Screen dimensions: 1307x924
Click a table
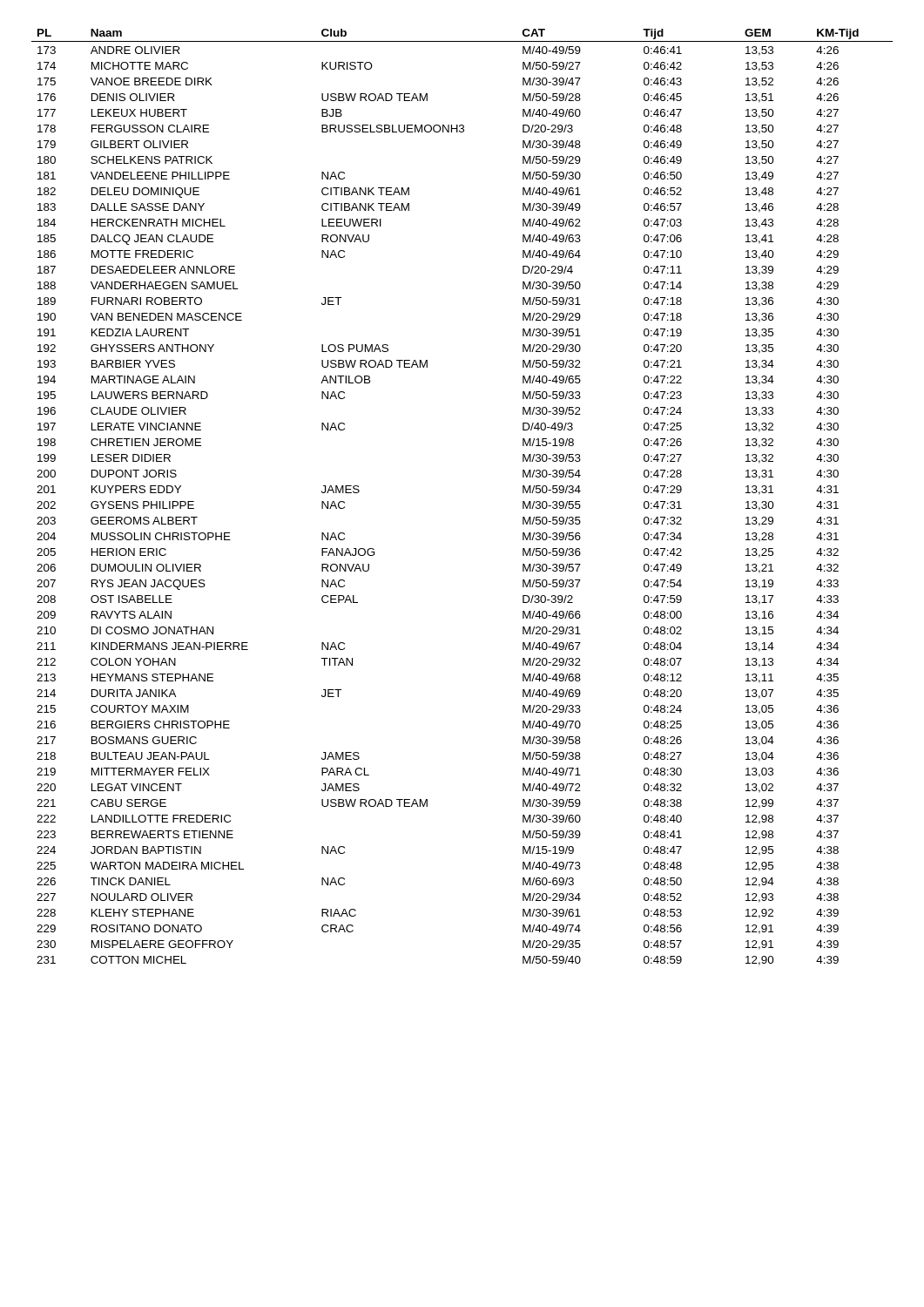pos(462,496)
